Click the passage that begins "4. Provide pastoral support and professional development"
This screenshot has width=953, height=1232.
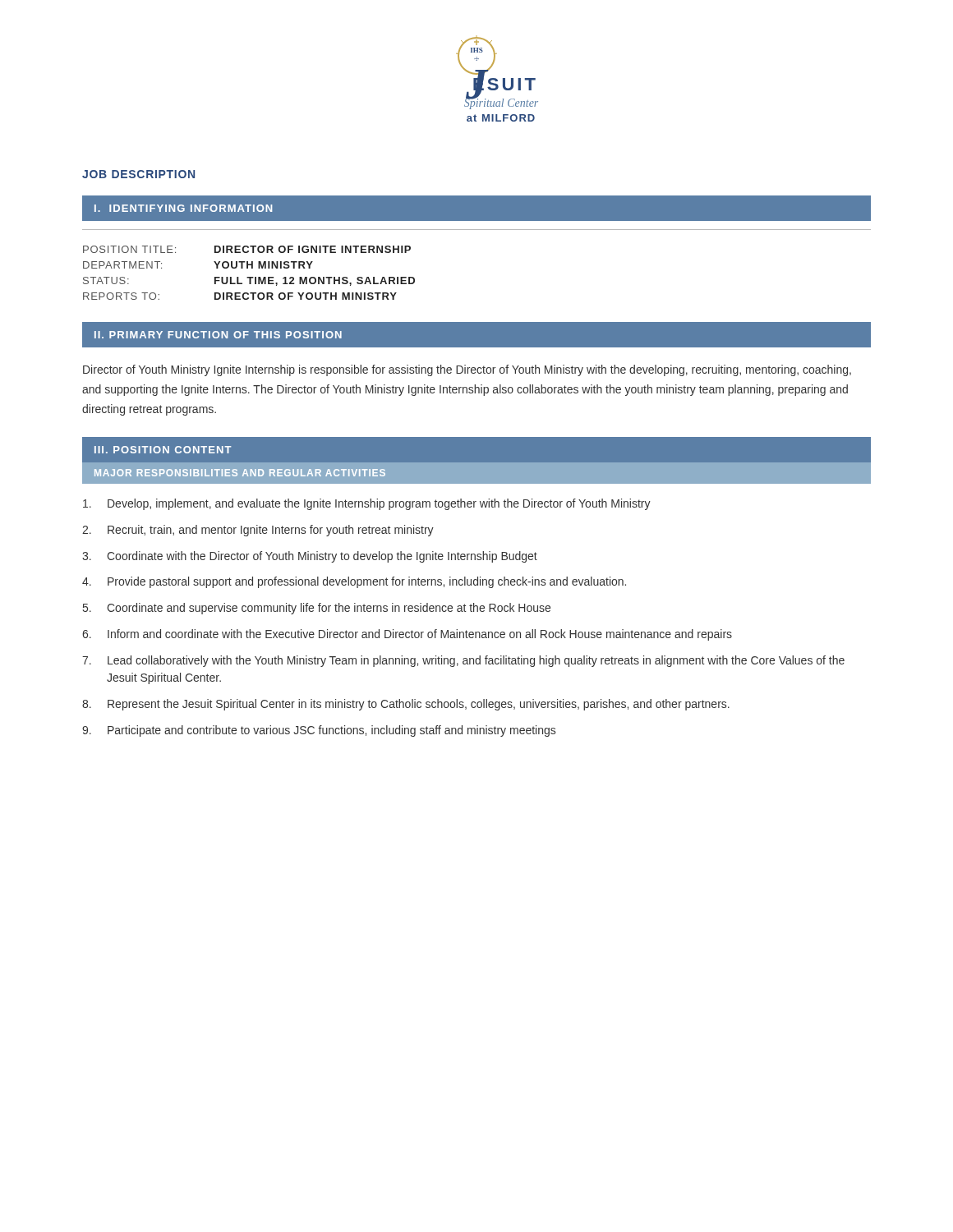[476, 583]
